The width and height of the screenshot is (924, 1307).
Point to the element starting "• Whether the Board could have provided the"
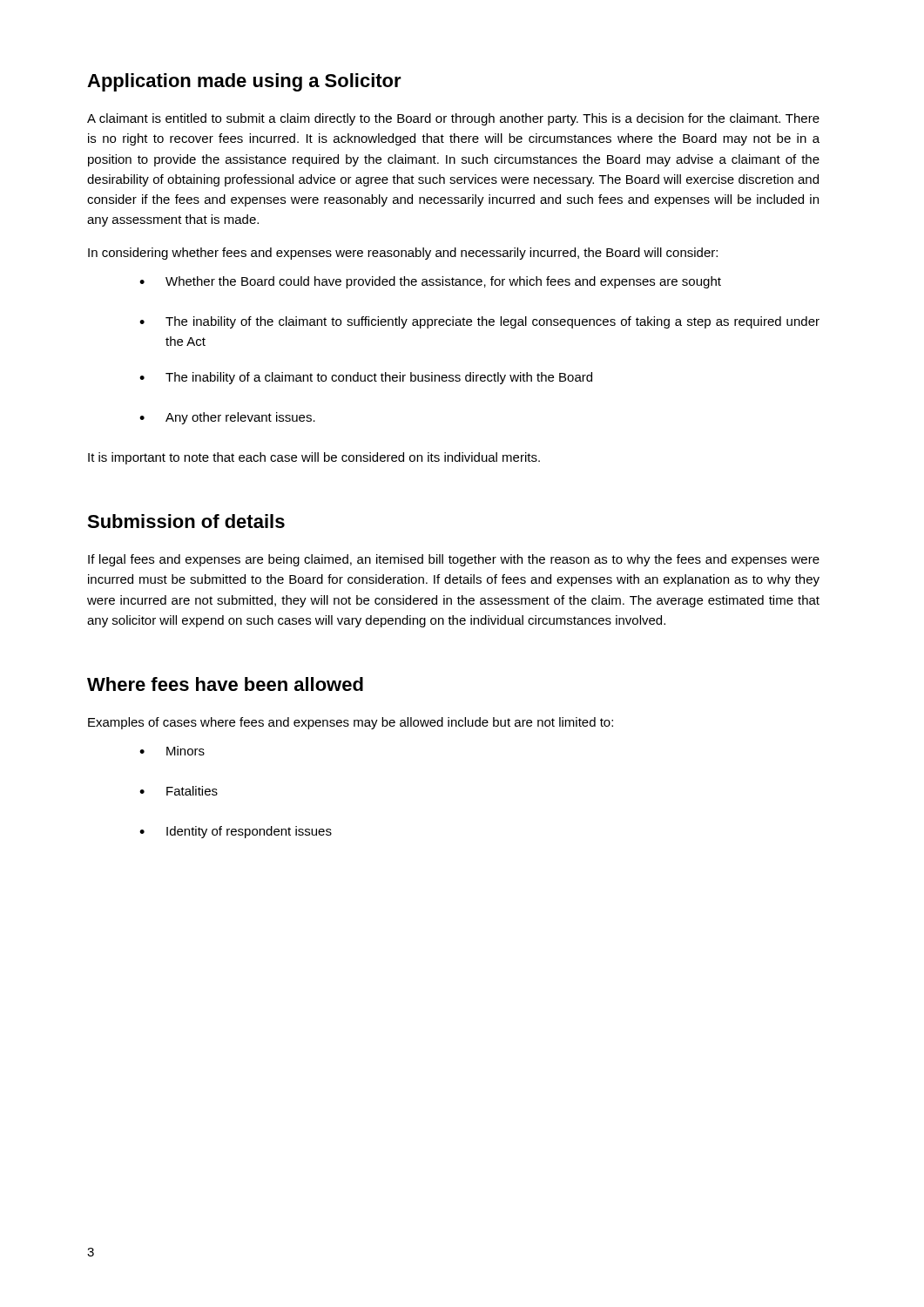pos(479,283)
